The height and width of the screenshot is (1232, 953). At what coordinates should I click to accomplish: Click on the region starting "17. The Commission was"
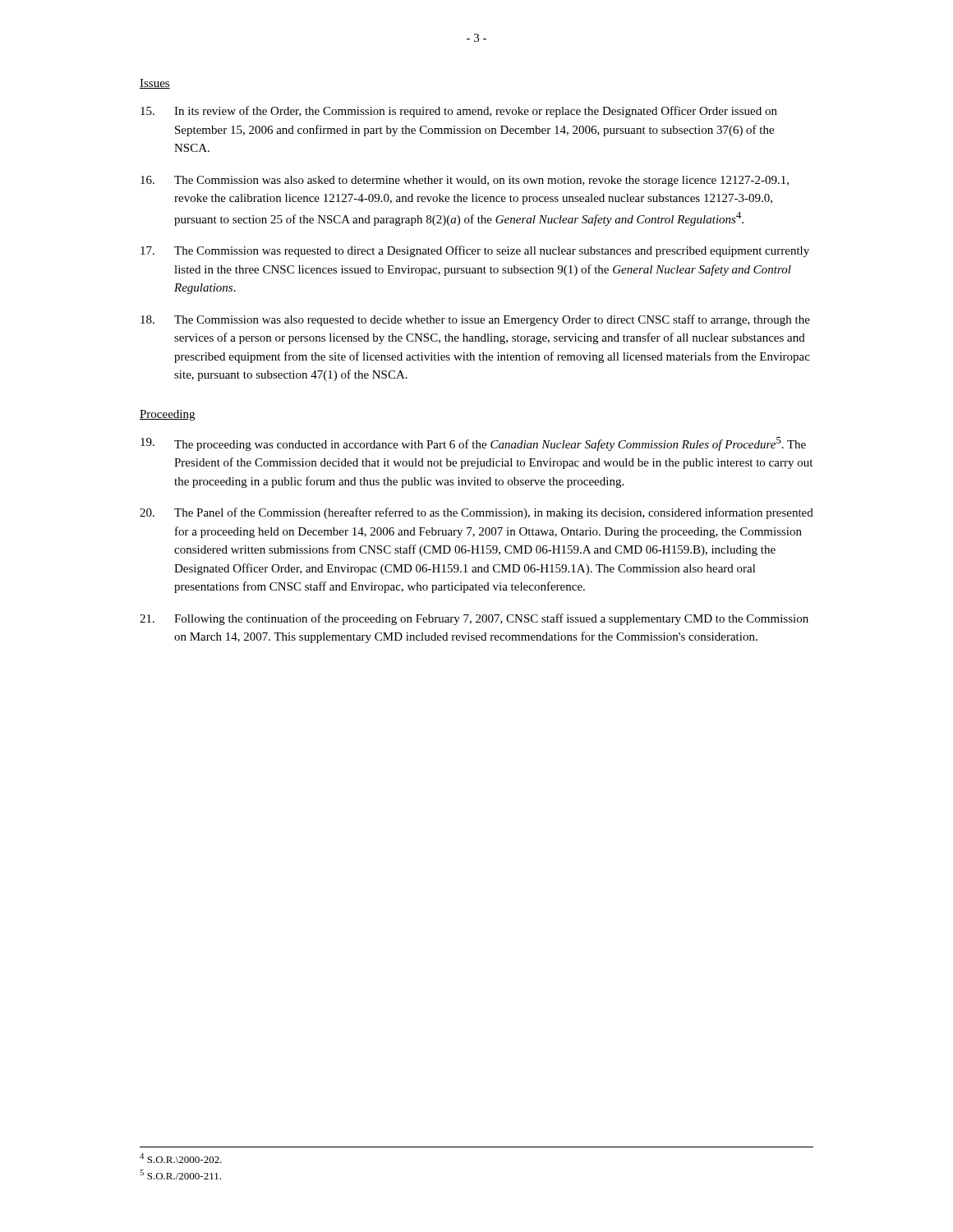point(476,269)
